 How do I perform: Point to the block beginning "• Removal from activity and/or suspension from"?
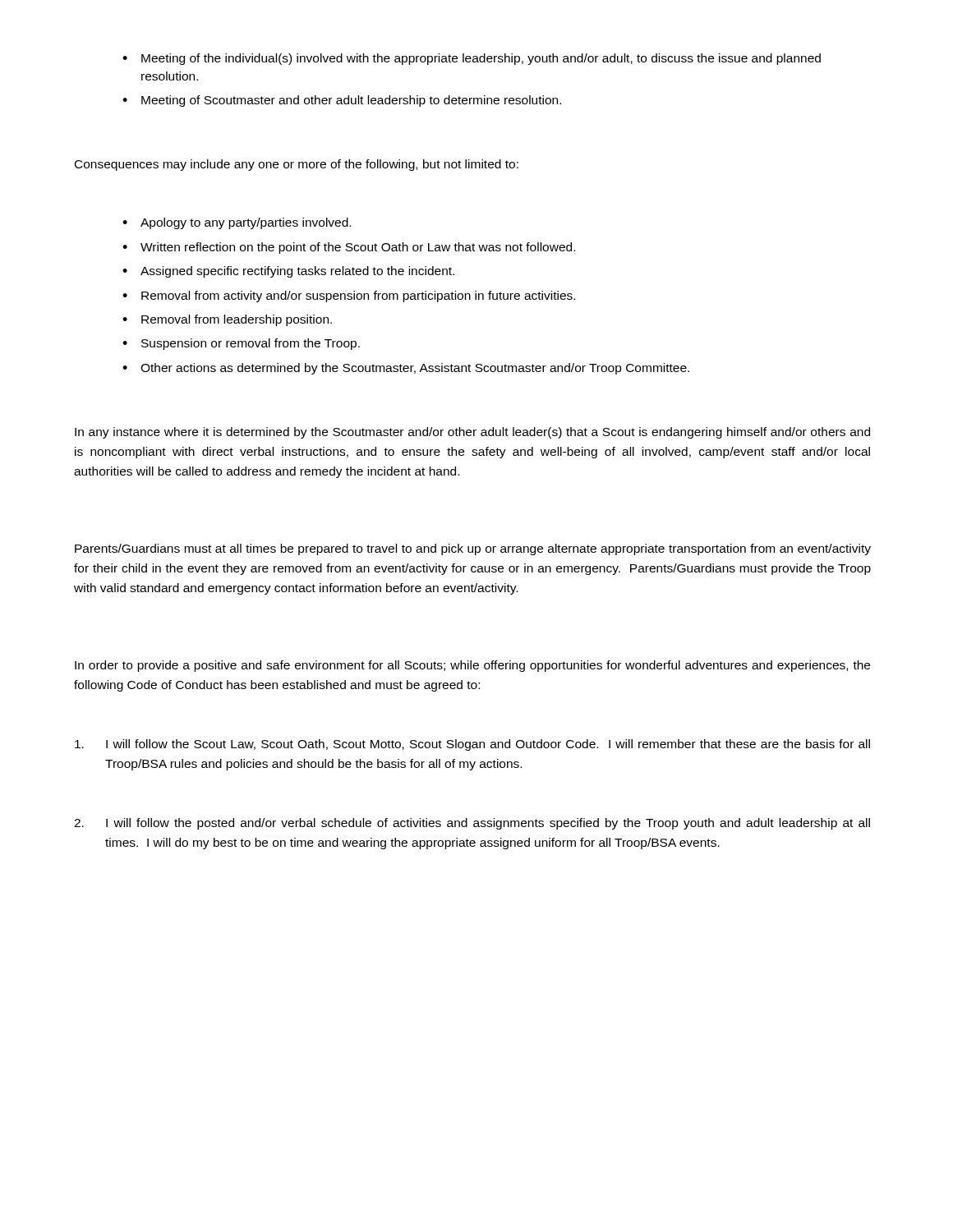click(x=495, y=296)
